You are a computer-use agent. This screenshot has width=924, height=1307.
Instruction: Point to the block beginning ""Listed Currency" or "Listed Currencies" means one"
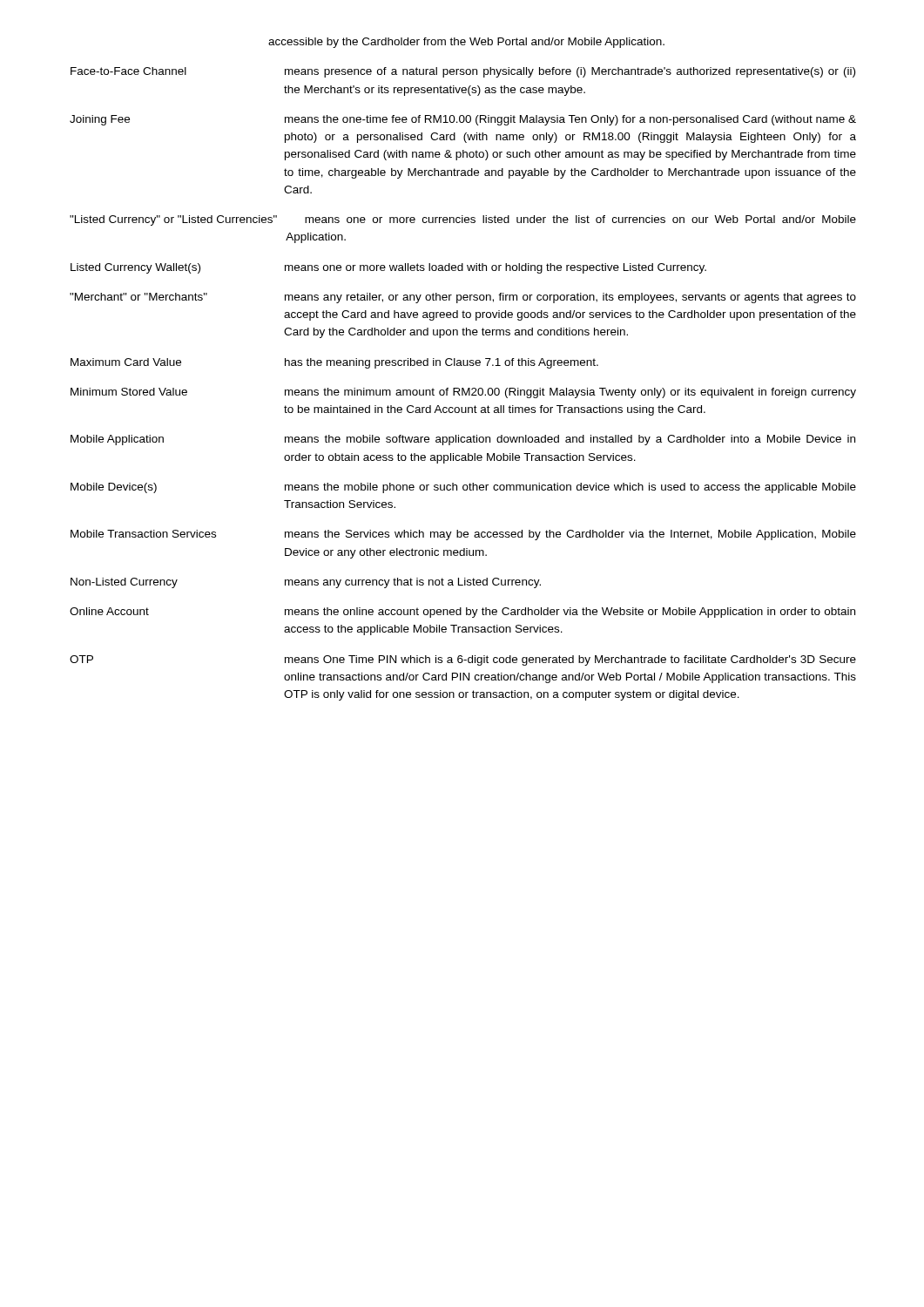[x=463, y=228]
